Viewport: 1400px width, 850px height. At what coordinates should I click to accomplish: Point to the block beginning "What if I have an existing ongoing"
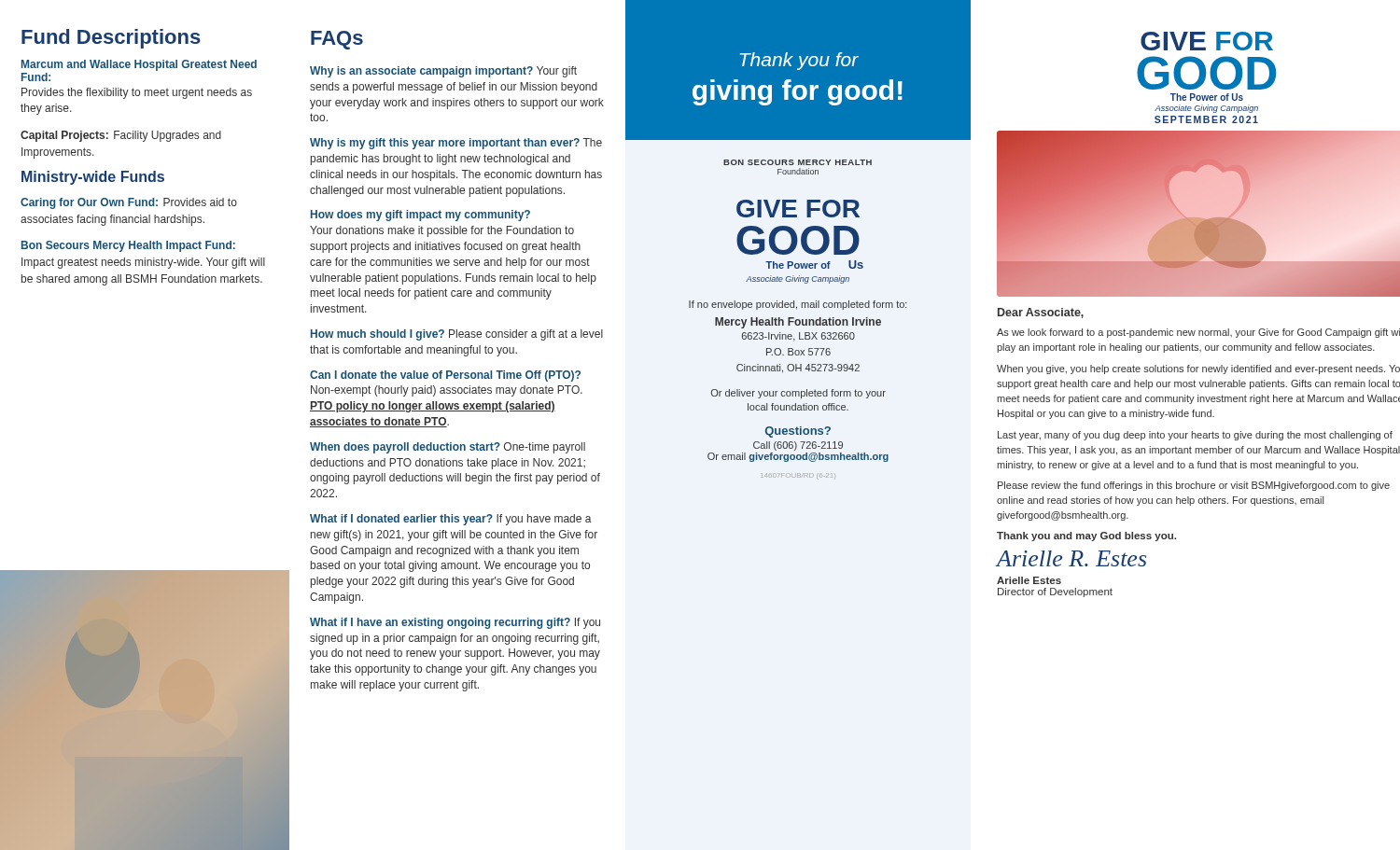point(455,653)
